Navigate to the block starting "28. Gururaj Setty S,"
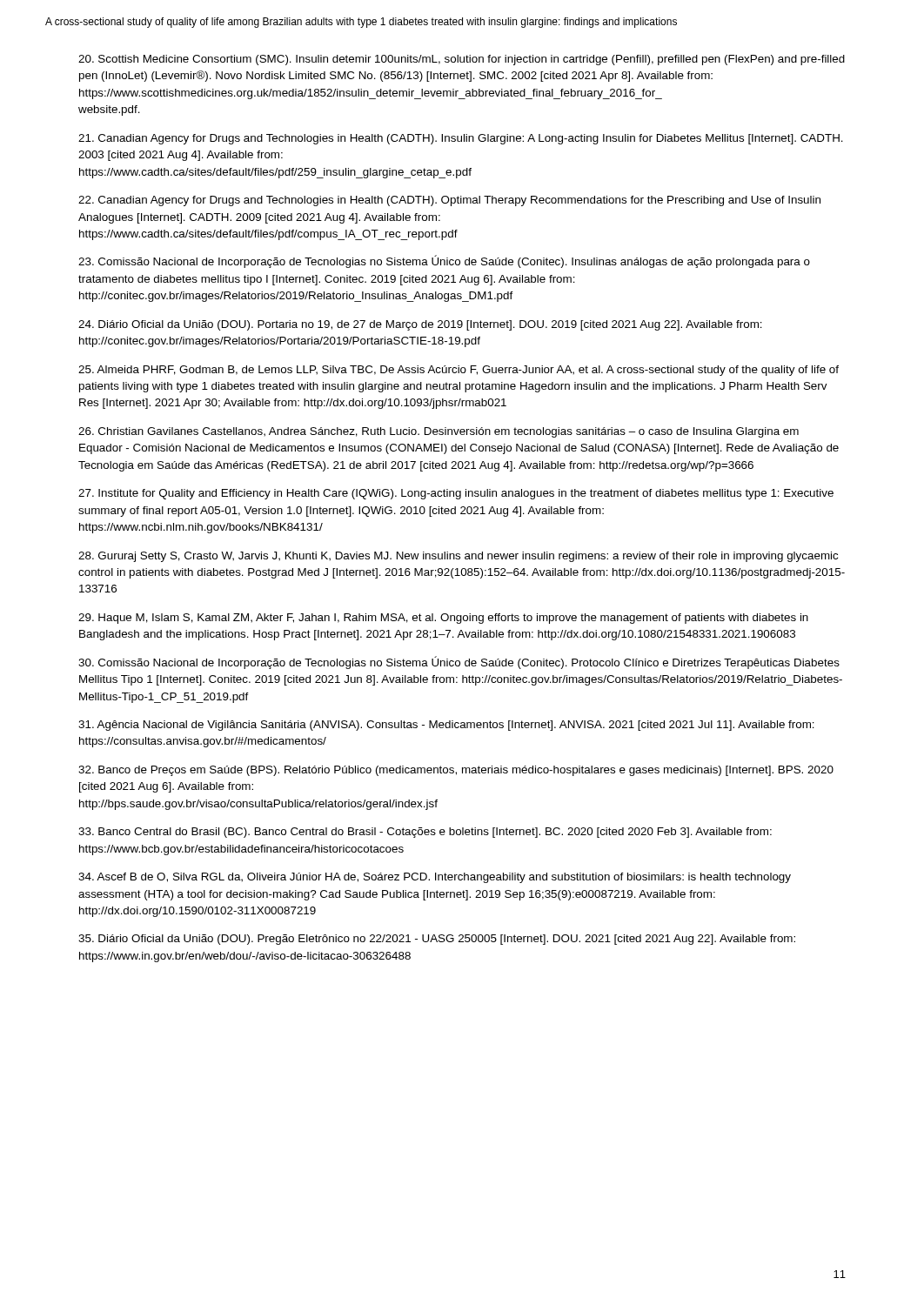This screenshot has width=924, height=1305. [x=462, y=572]
